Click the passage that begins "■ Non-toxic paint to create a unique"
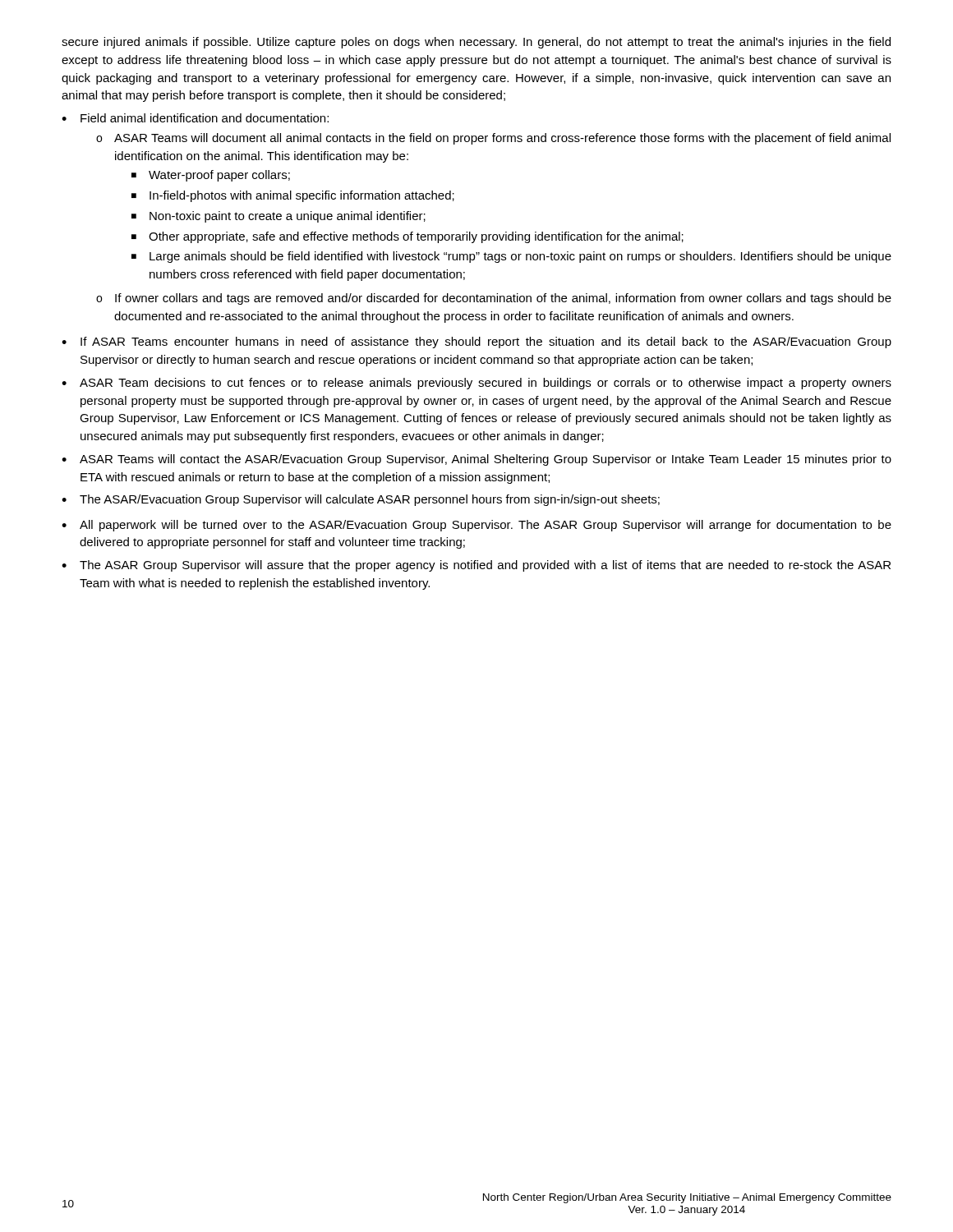Viewport: 953px width, 1232px height. pyautogui.click(x=279, y=217)
